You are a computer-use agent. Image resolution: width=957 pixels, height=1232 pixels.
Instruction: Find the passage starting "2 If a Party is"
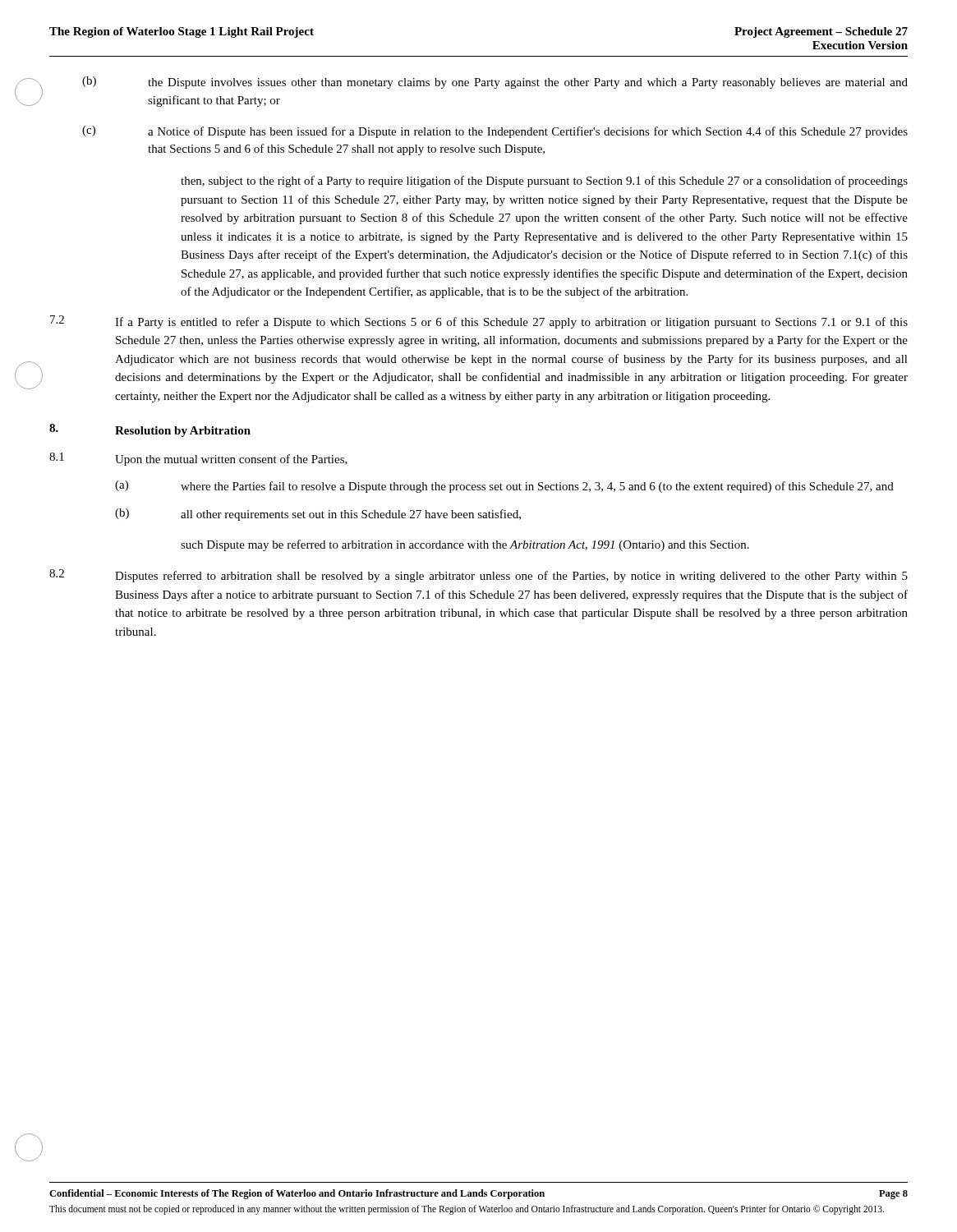478,359
